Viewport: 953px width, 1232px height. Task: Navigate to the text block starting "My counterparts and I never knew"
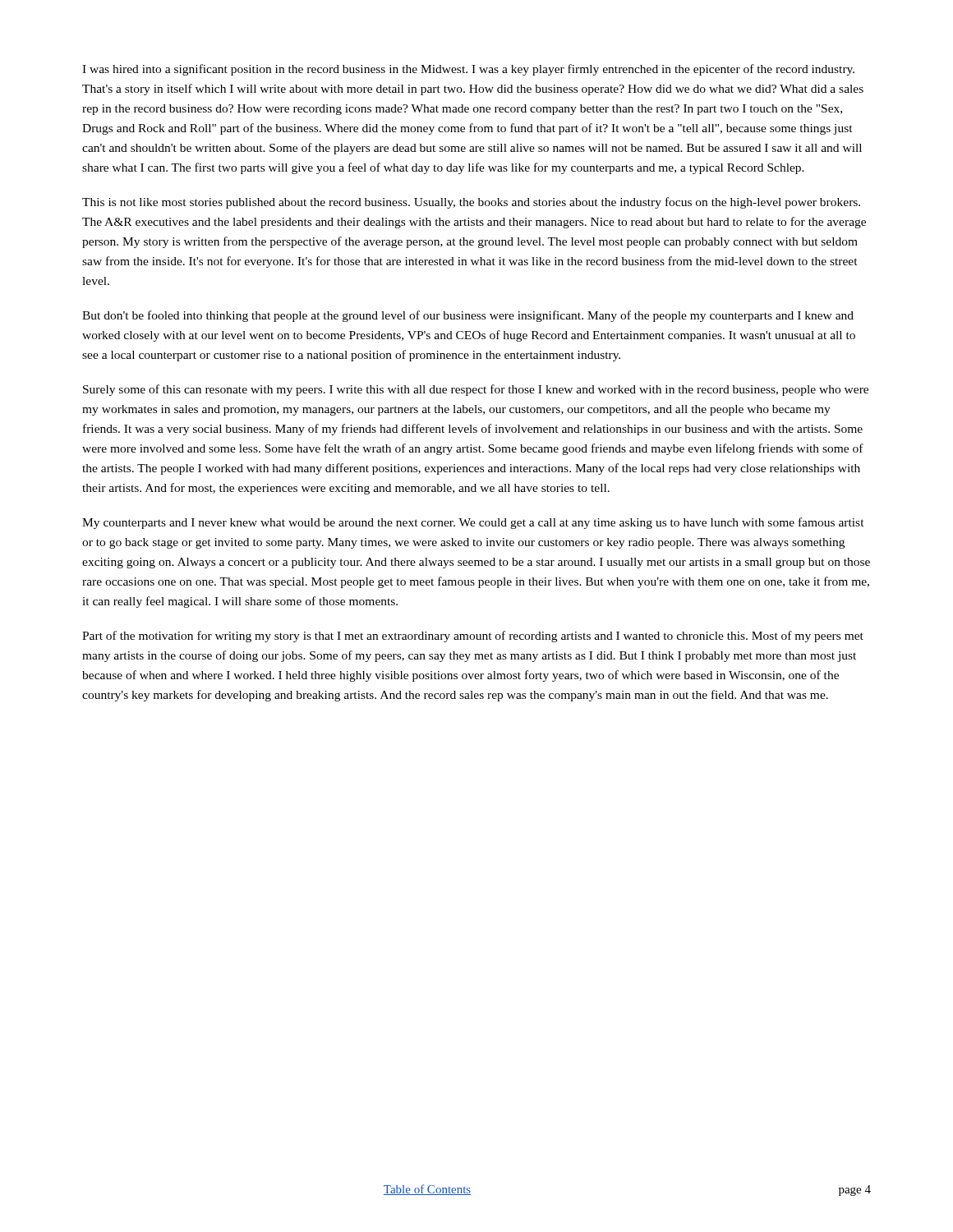click(x=476, y=562)
